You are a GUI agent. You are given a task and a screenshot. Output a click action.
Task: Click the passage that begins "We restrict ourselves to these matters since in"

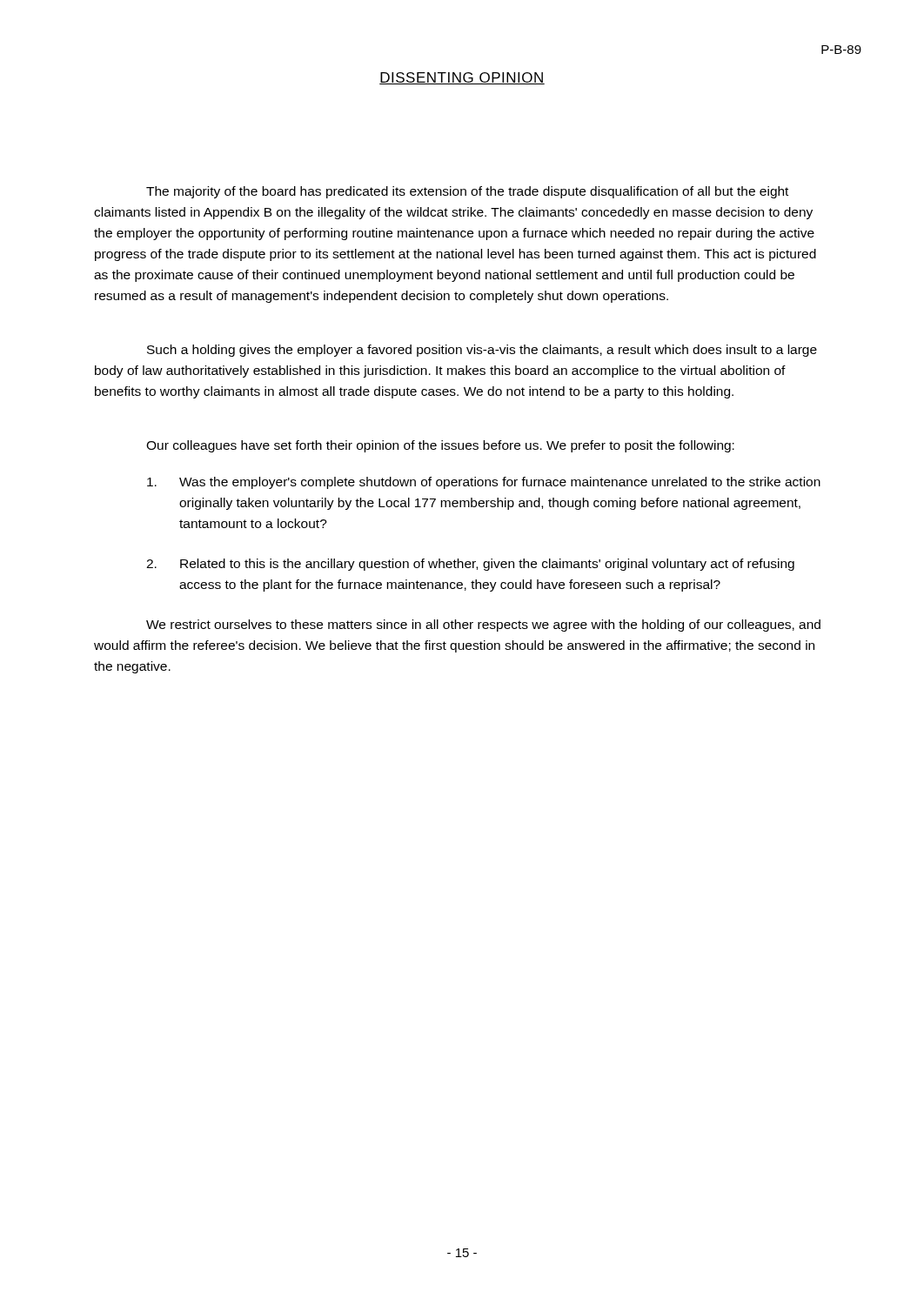click(x=458, y=645)
